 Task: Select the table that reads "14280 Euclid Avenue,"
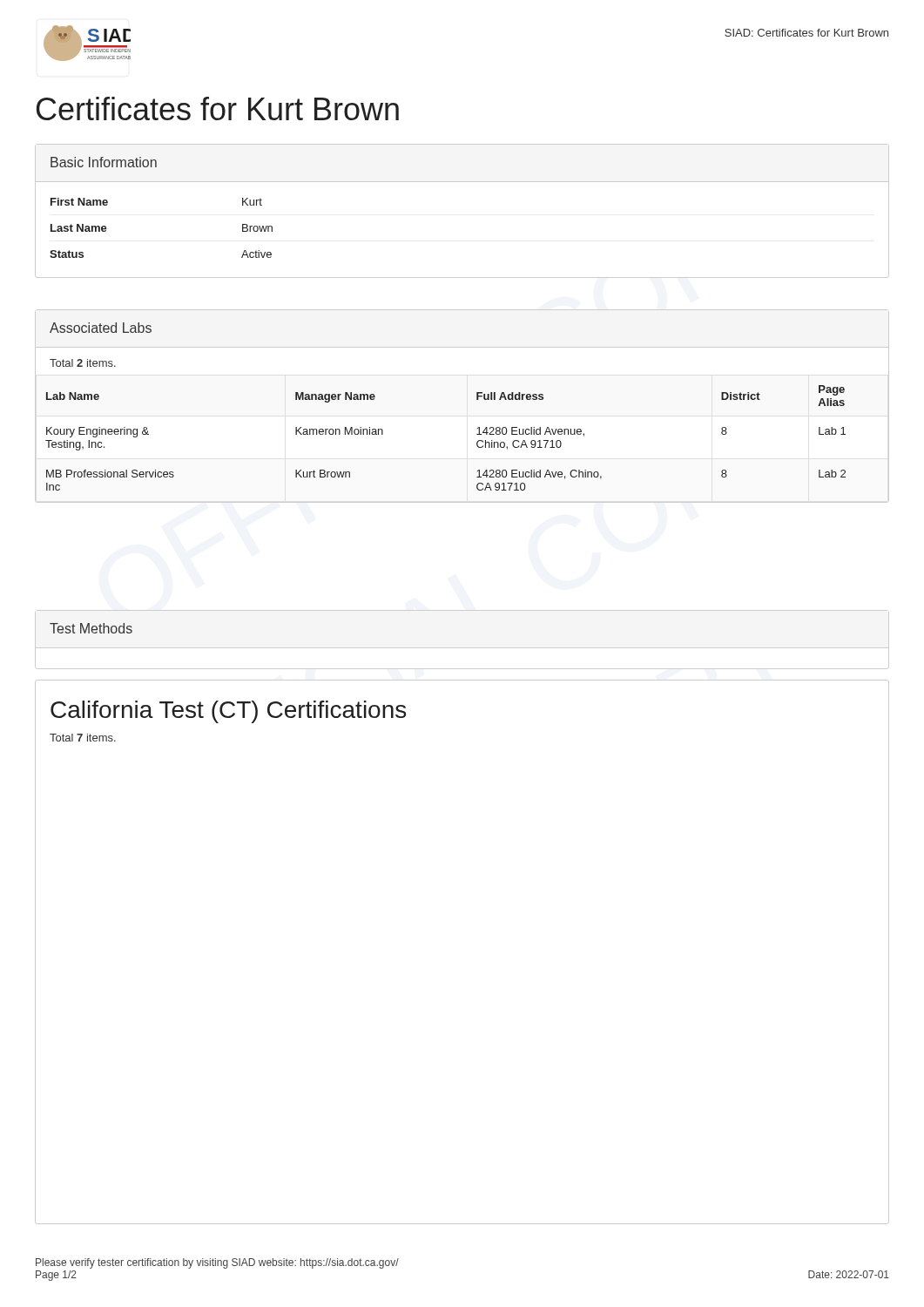point(462,438)
